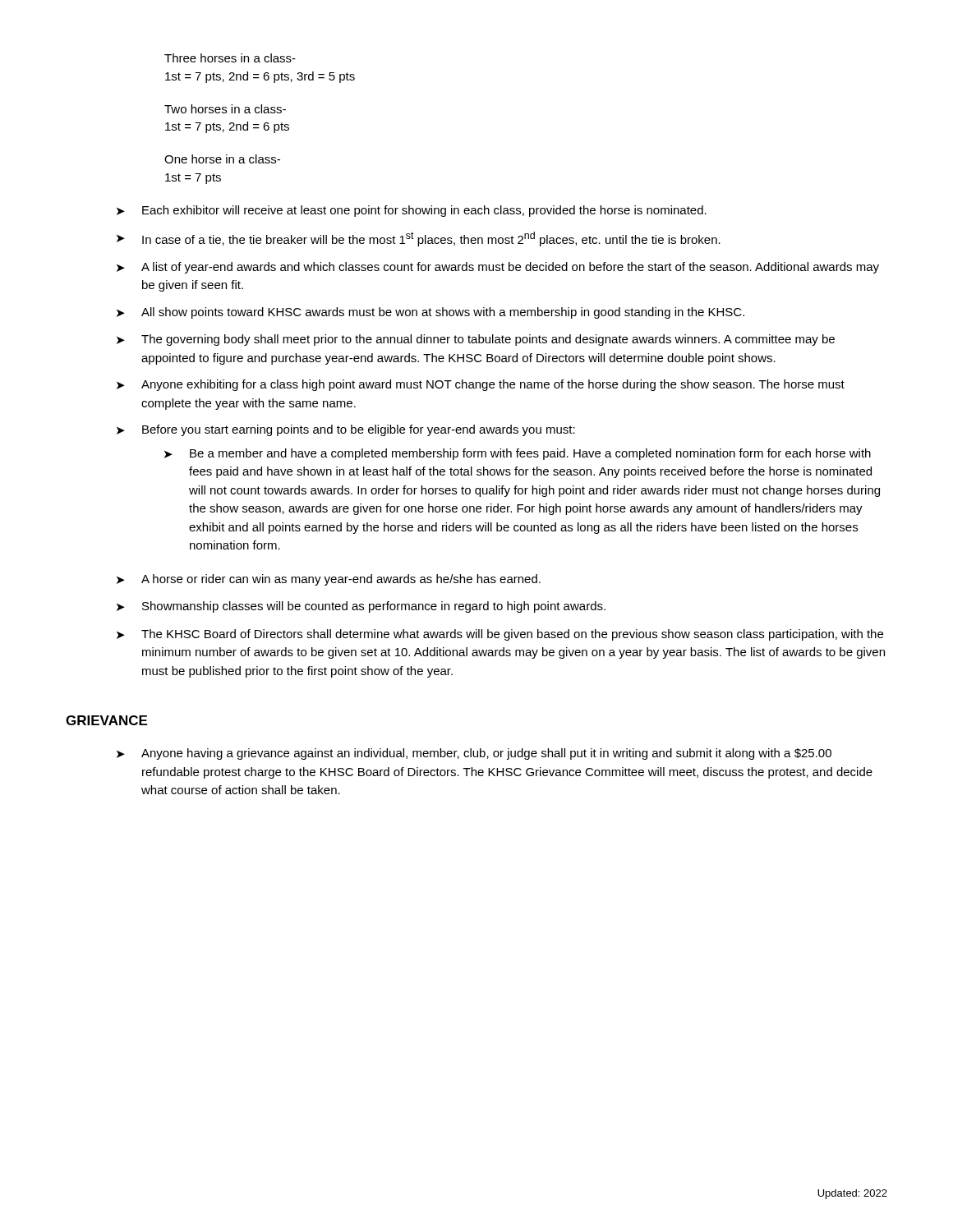Find the block on this page that starts "➤ Anyone having a grievance against an individual,"

(x=501, y=772)
